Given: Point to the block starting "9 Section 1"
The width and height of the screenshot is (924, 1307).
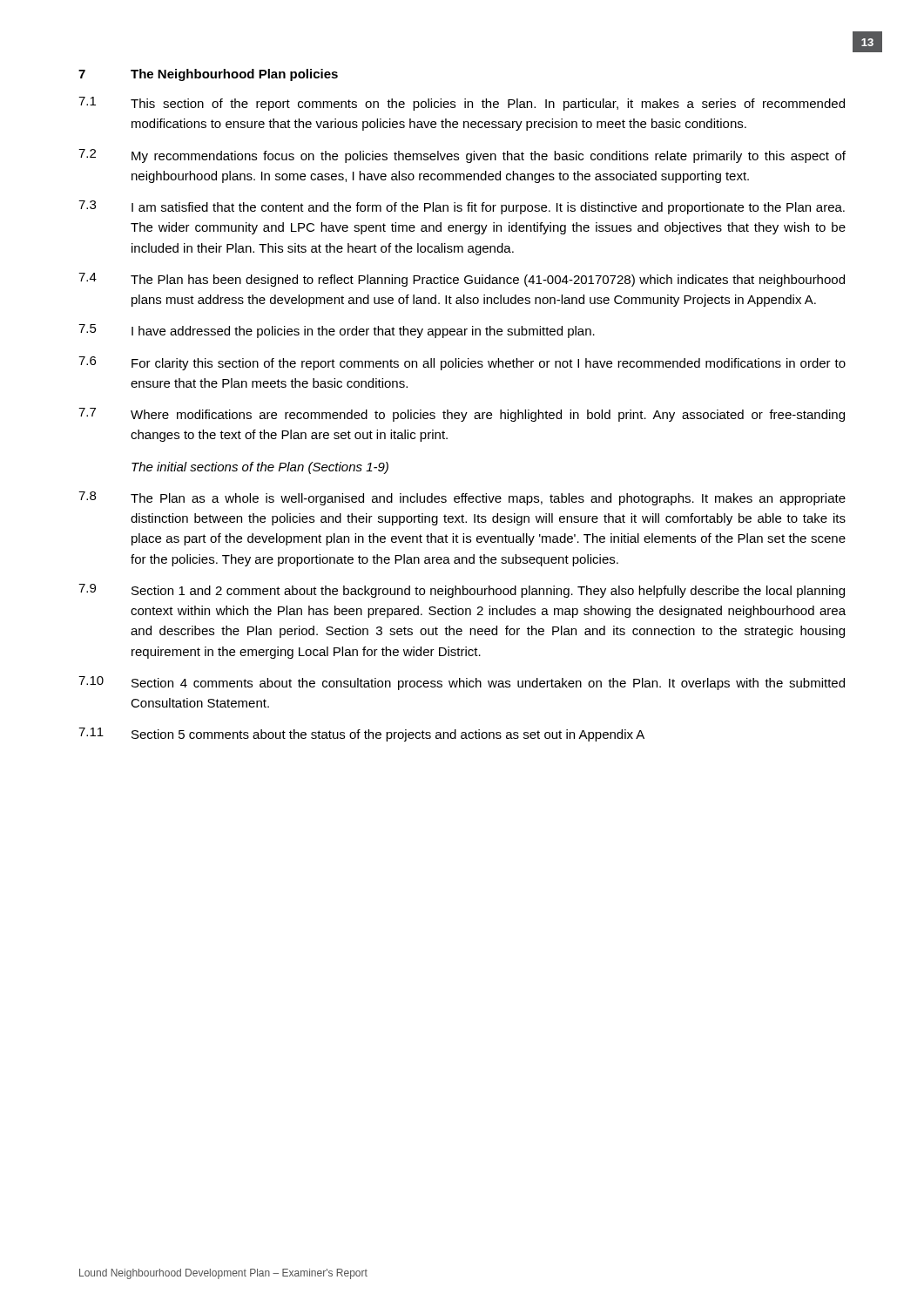Looking at the screenshot, I should pyautogui.click(x=462, y=621).
